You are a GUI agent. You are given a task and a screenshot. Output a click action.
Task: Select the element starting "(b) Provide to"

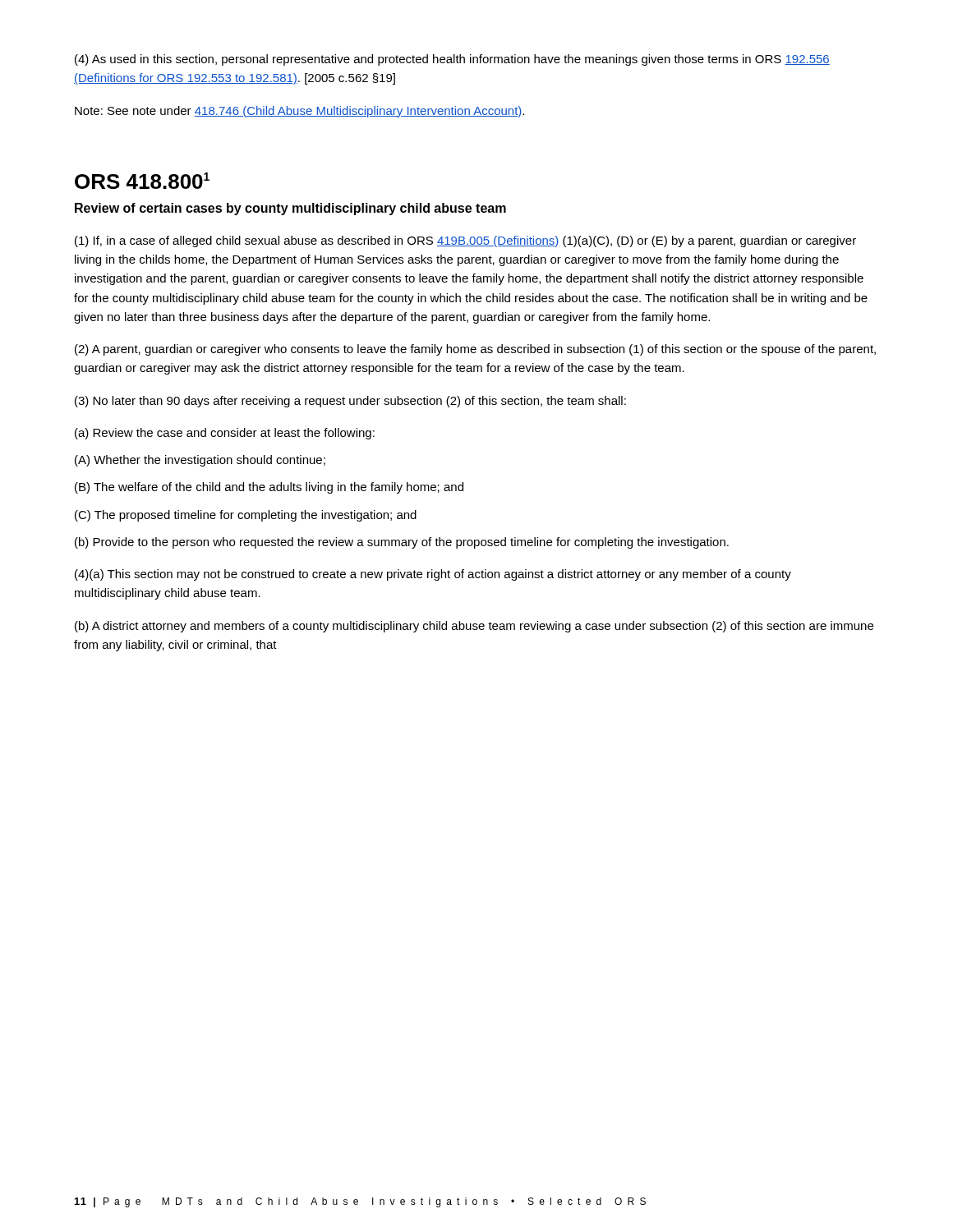tap(402, 541)
